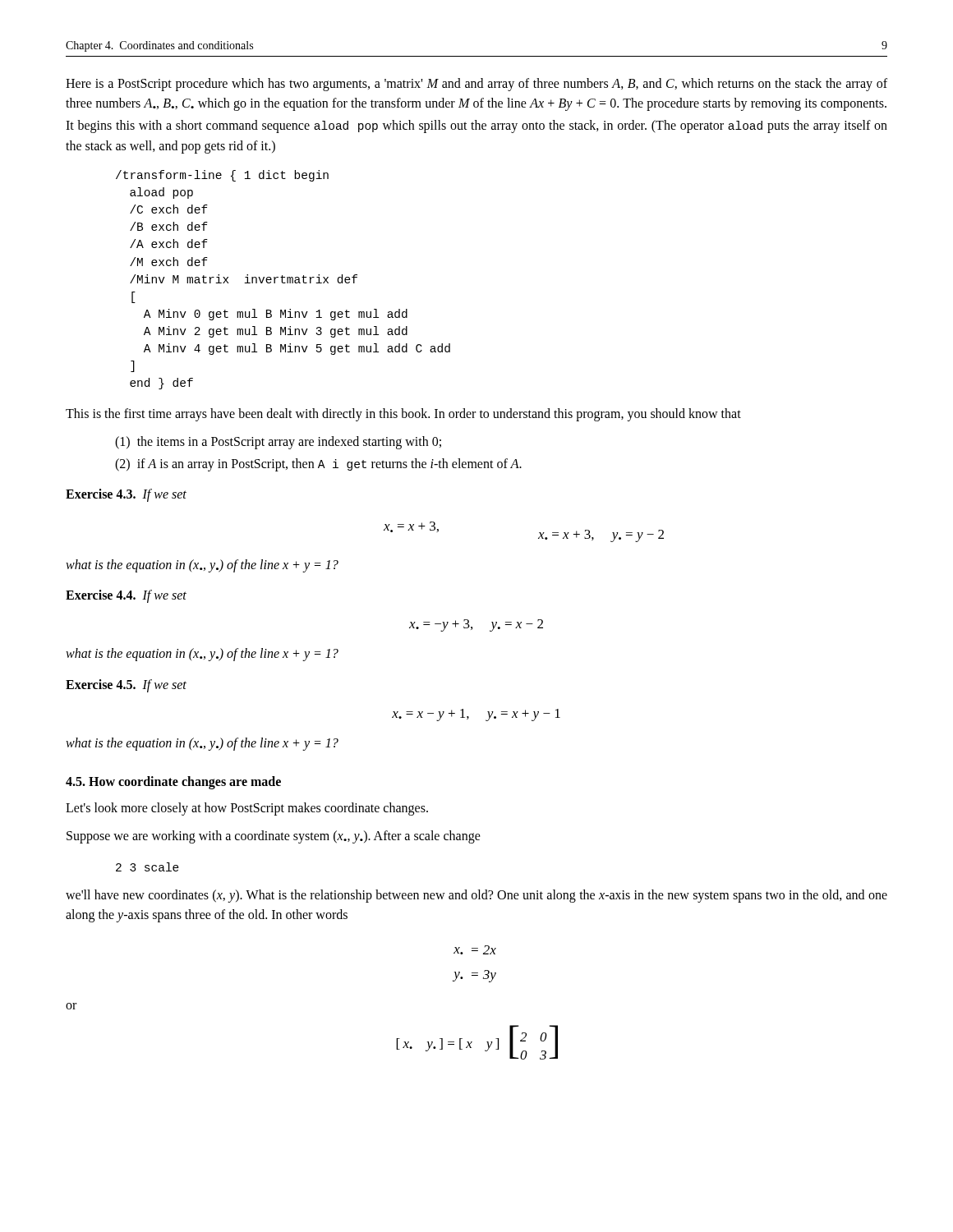Find the text block starting "(2) if A is an array in PostScript,"

319,464
